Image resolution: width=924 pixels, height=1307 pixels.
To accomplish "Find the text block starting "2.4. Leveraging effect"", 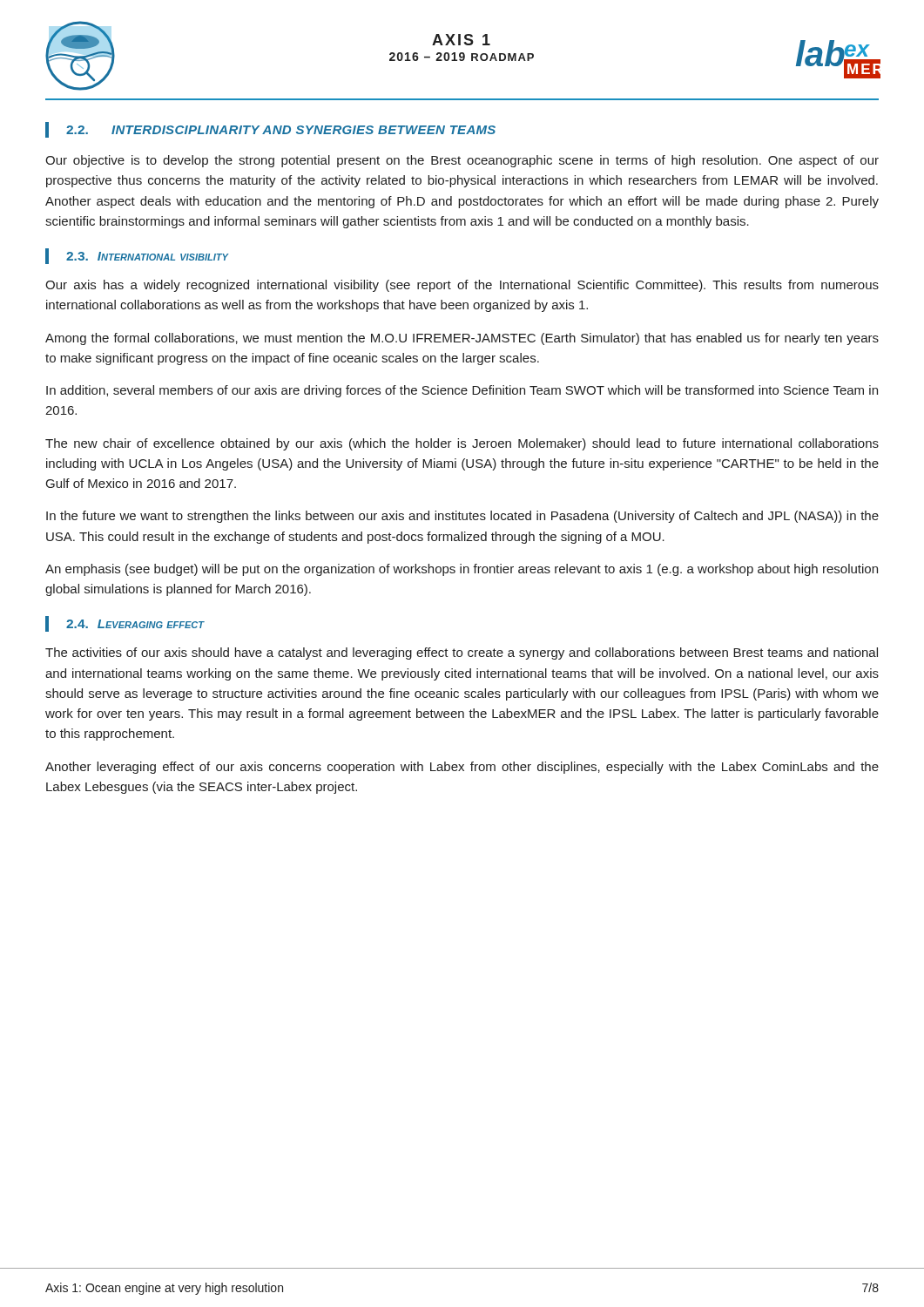I will 135,624.
